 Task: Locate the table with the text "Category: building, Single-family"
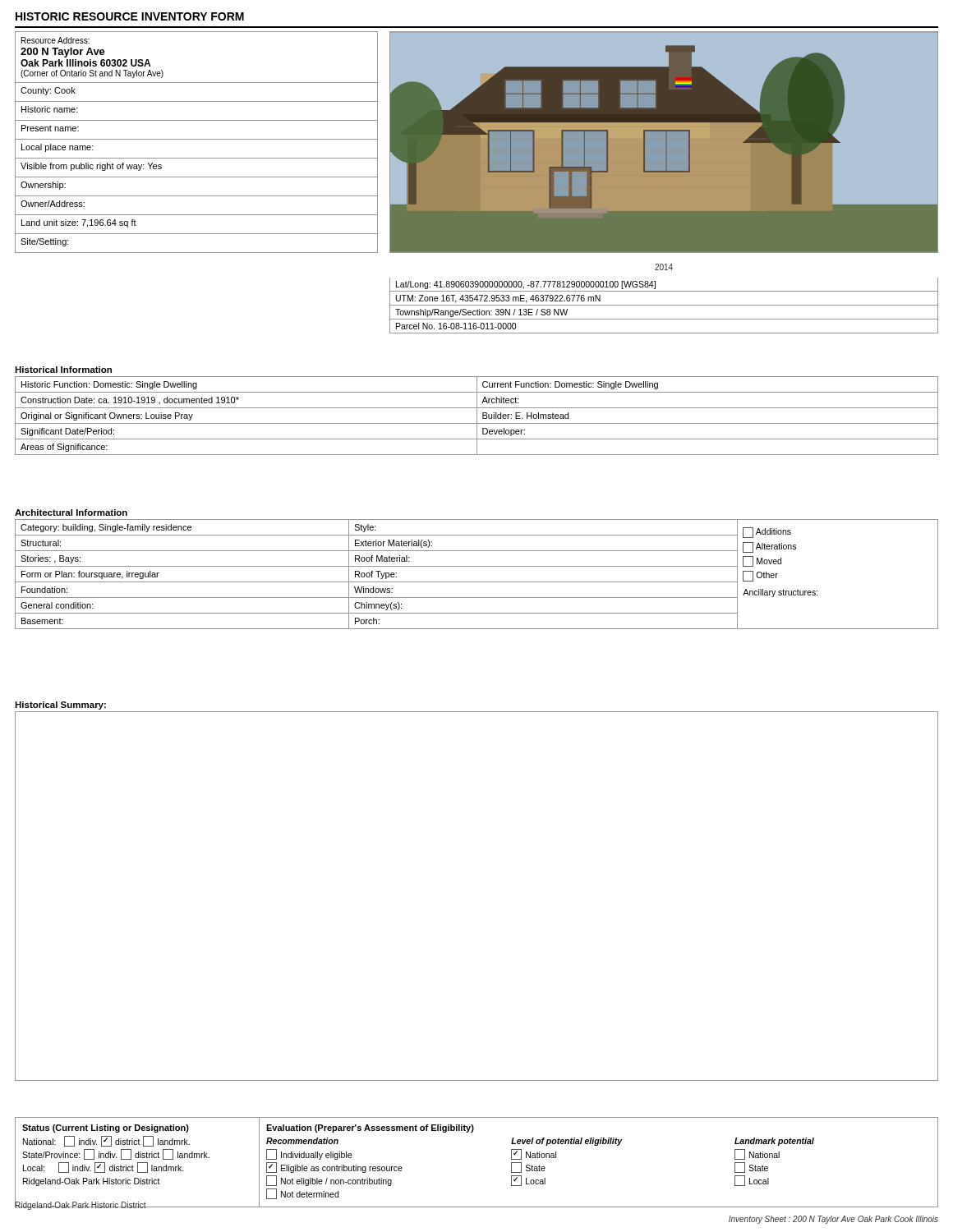[476, 574]
